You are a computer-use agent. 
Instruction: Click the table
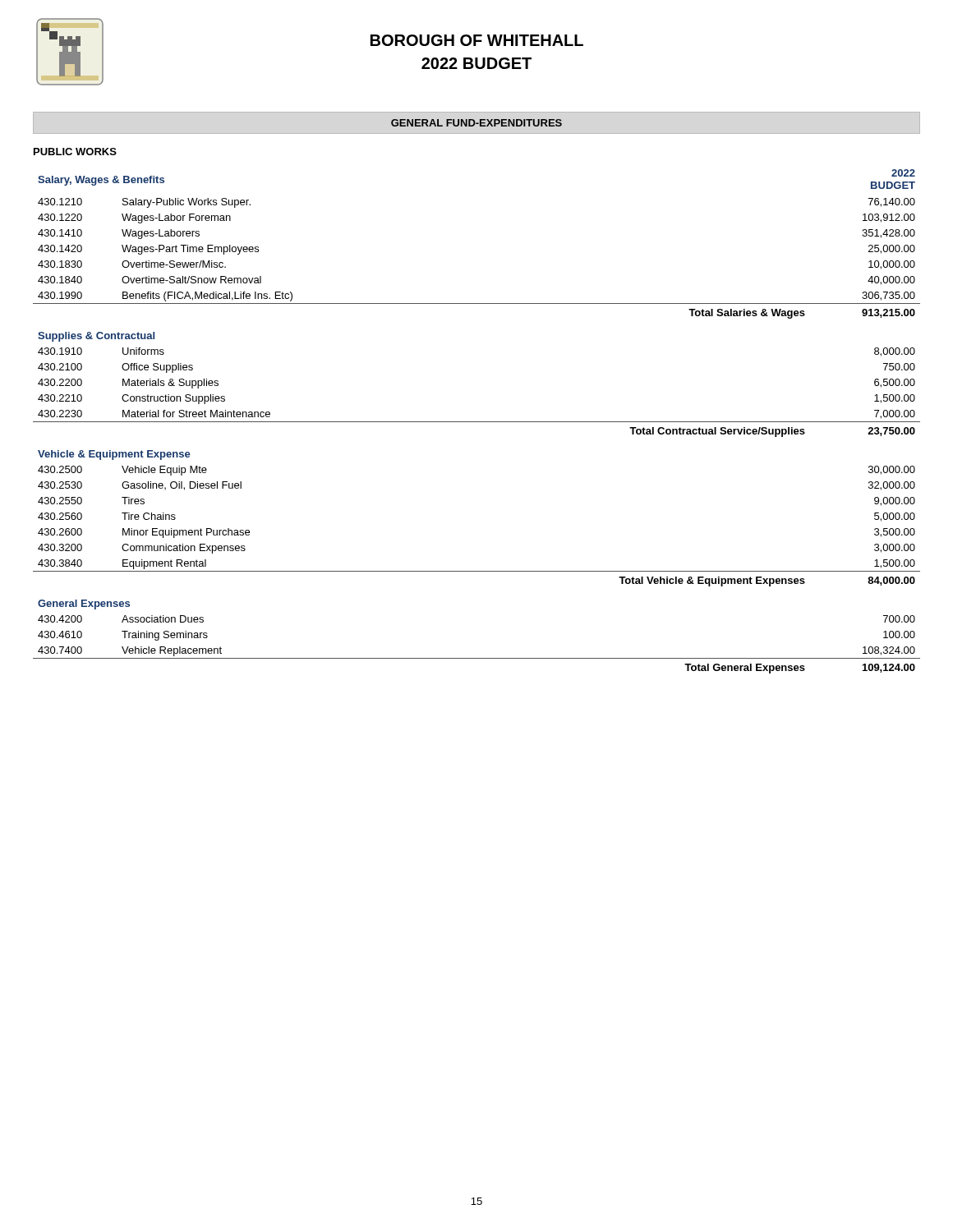[x=476, y=420]
